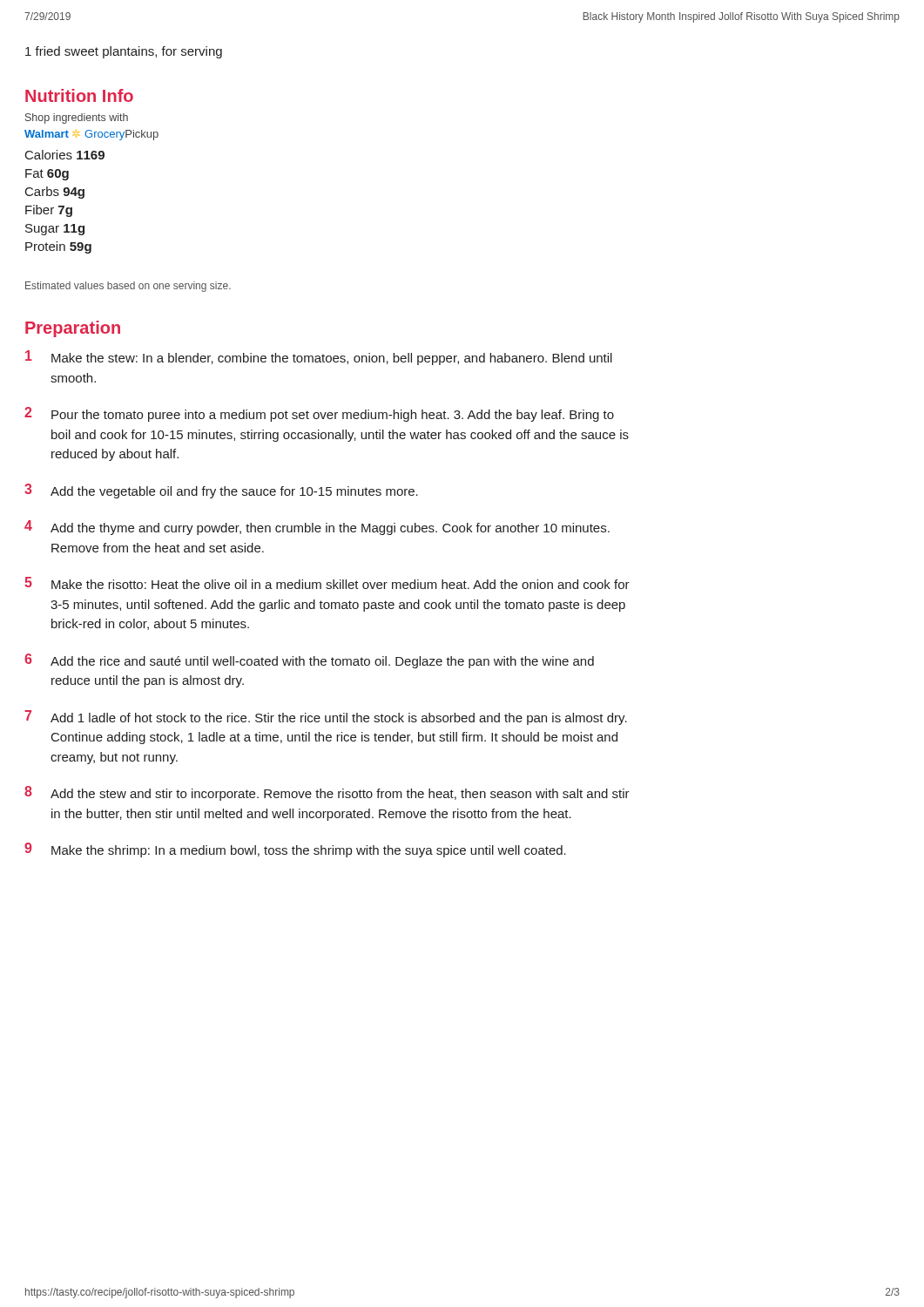Image resolution: width=924 pixels, height=1307 pixels.
Task: Locate the list item that reads "3 Add the vegetable oil and fry"
Action: (222, 491)
